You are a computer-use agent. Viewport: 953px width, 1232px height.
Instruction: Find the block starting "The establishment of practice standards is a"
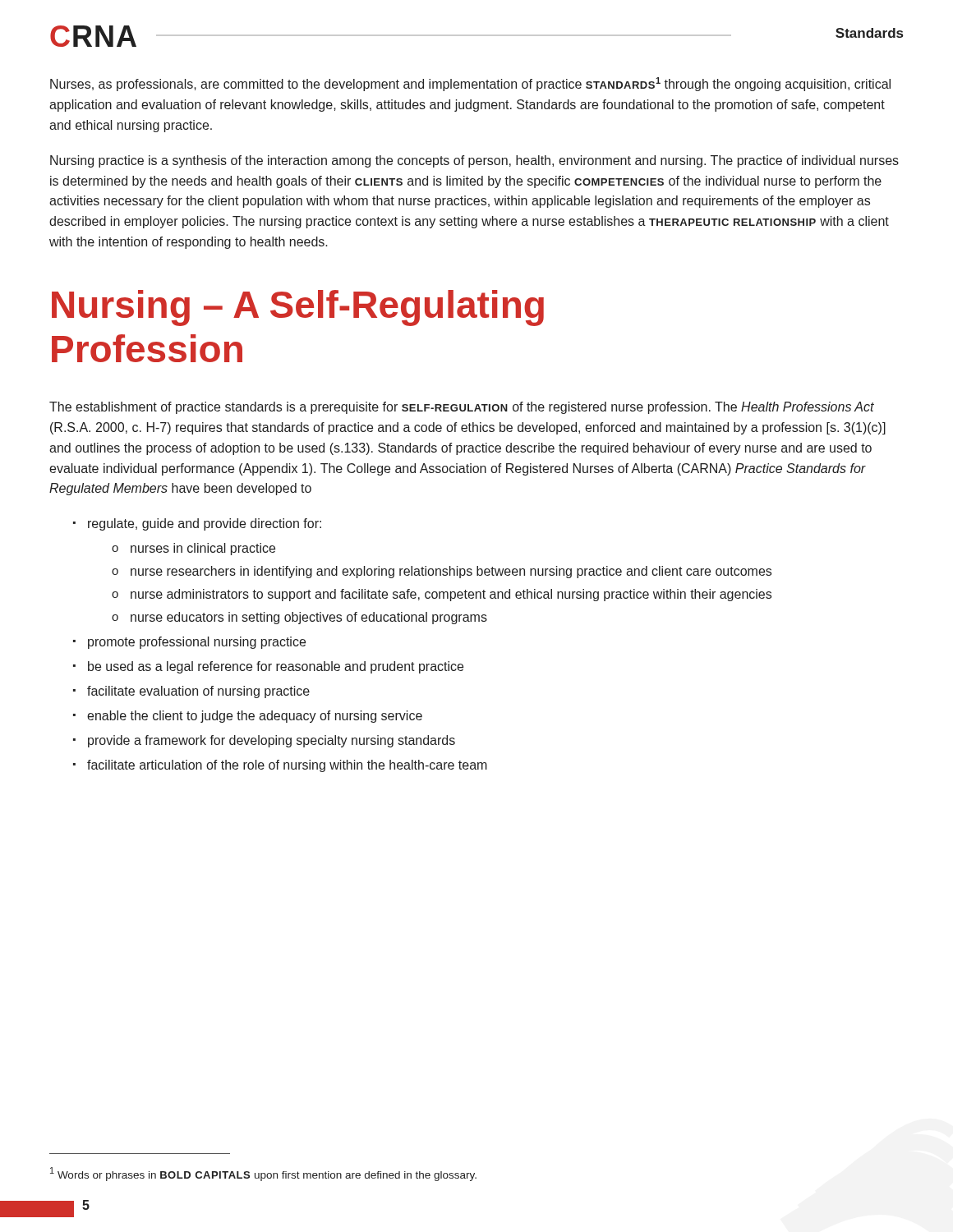[468, 448]
